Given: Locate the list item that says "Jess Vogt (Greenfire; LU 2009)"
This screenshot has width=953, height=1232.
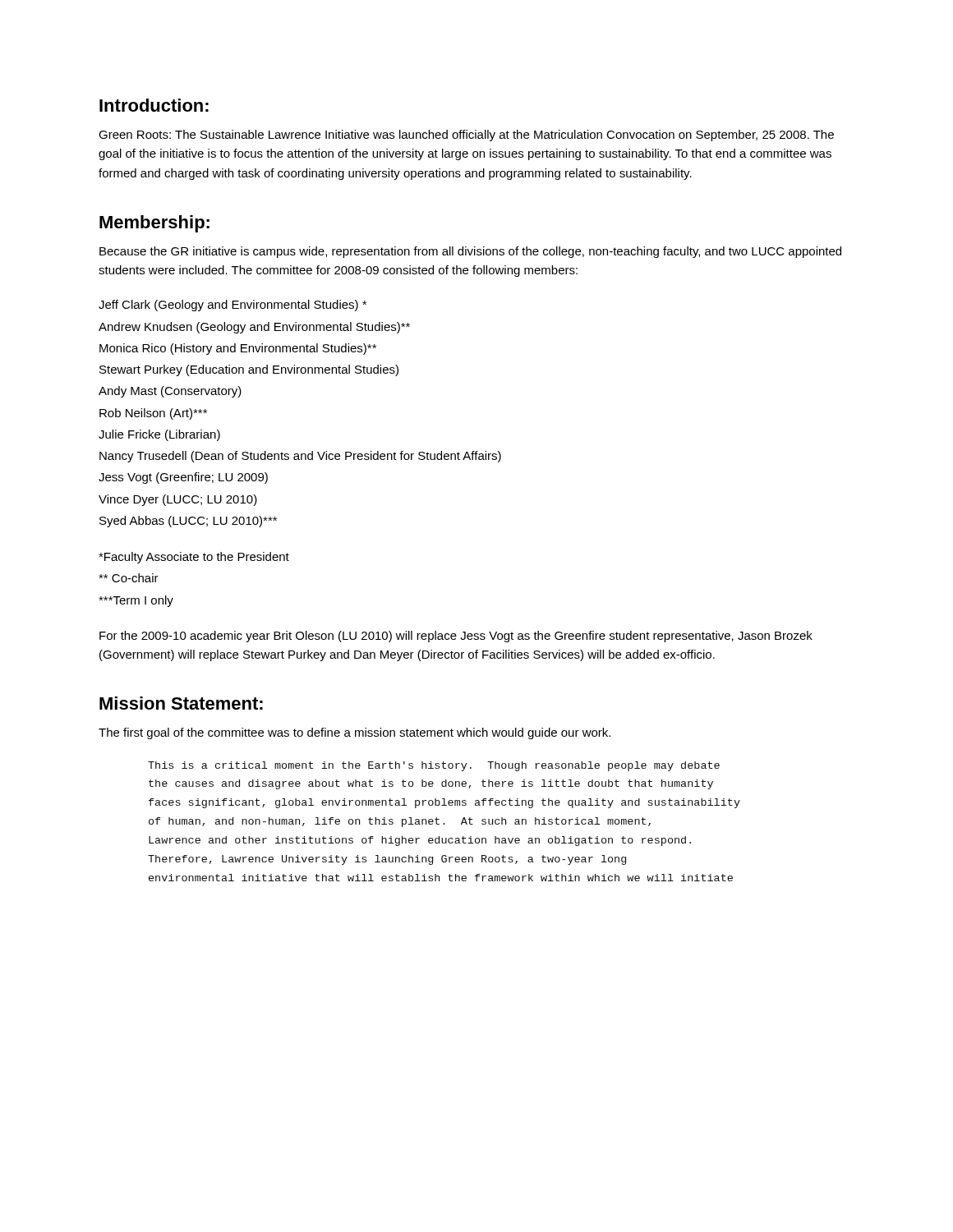Looking at the screenshot, I should [184, 477].
